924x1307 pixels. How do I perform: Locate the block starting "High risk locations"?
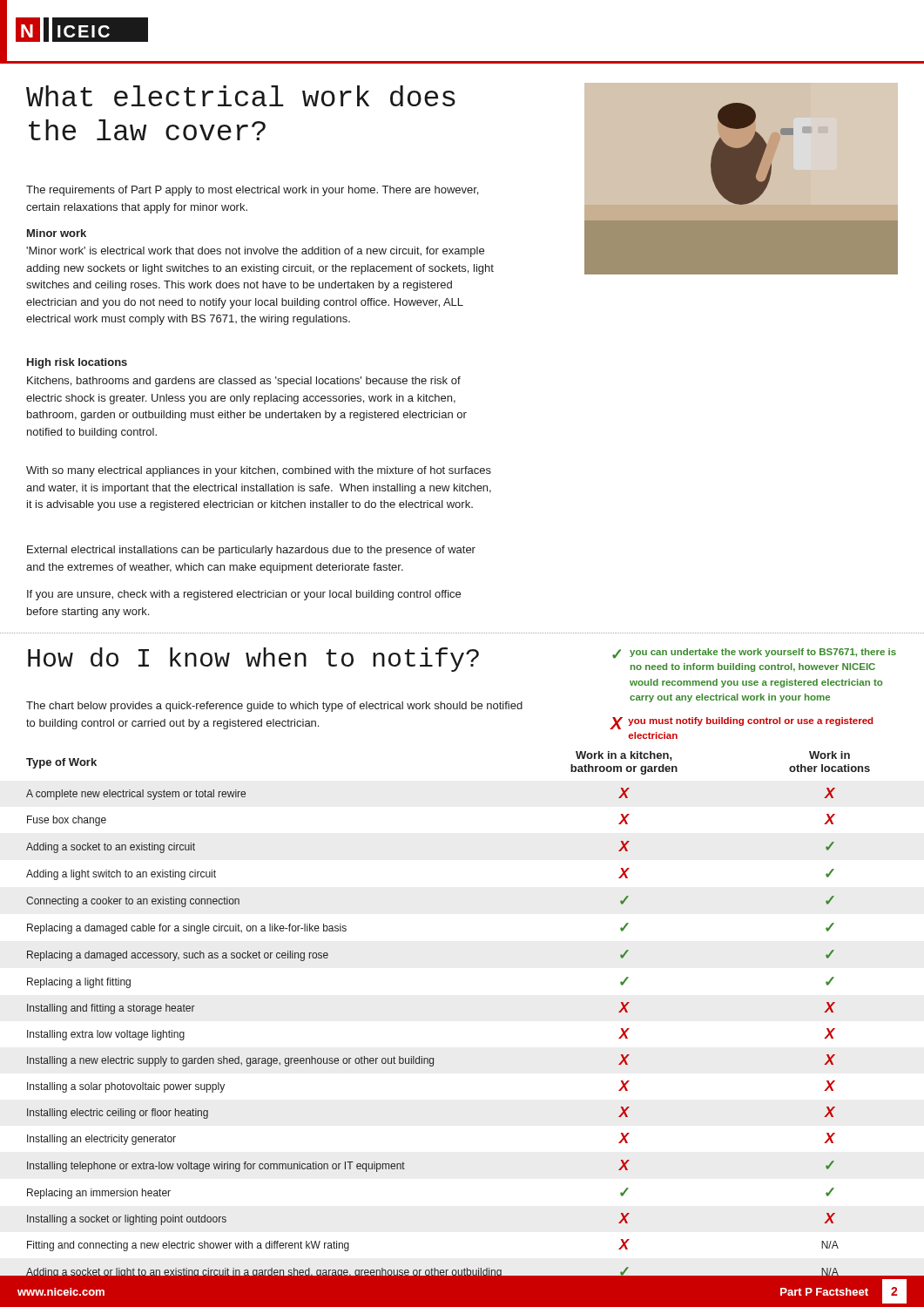click(77, 363)
